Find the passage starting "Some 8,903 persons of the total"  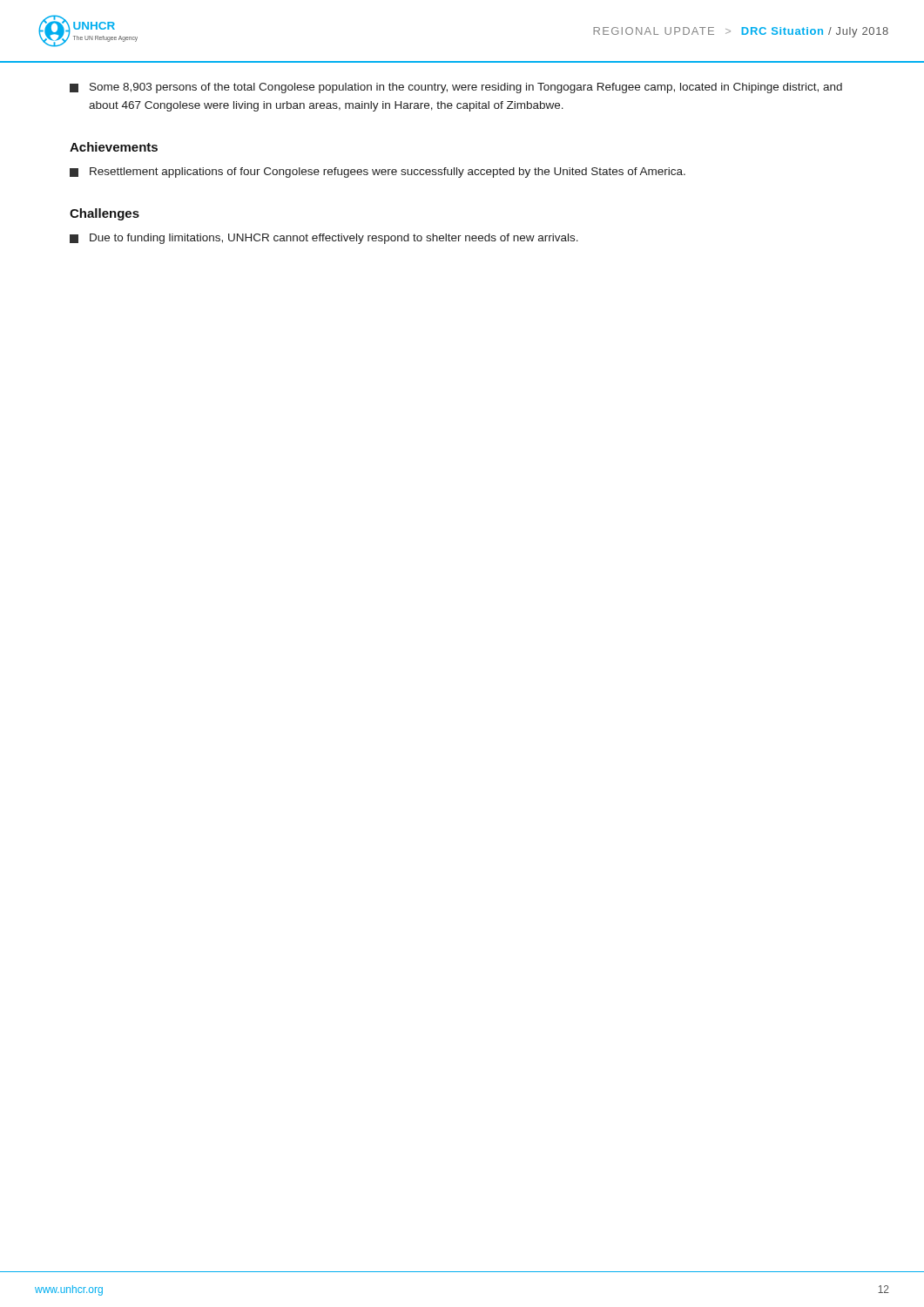coord(462,97)
